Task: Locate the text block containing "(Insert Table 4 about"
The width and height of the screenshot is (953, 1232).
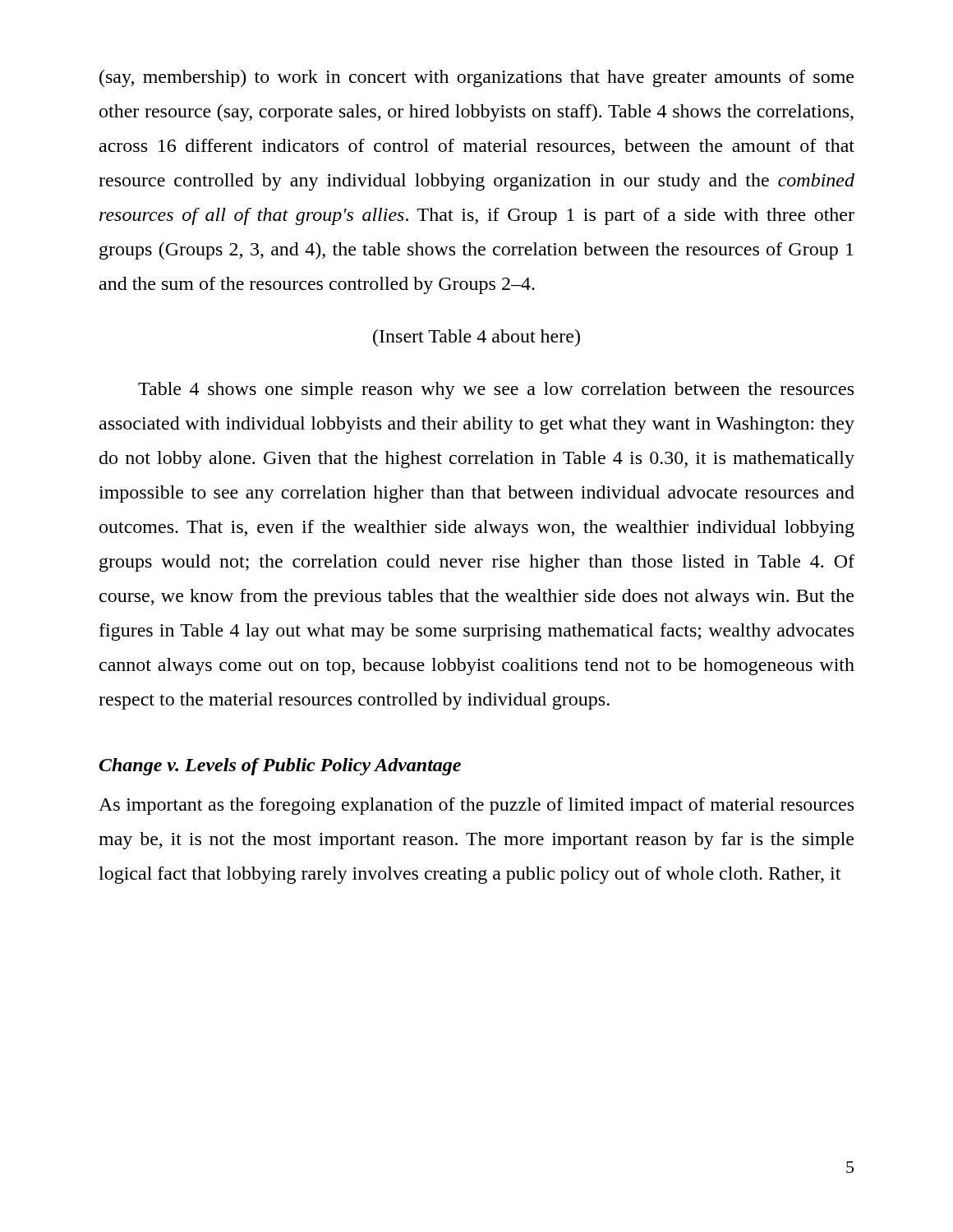Action: pyautogui.click(x=476, y=336)
